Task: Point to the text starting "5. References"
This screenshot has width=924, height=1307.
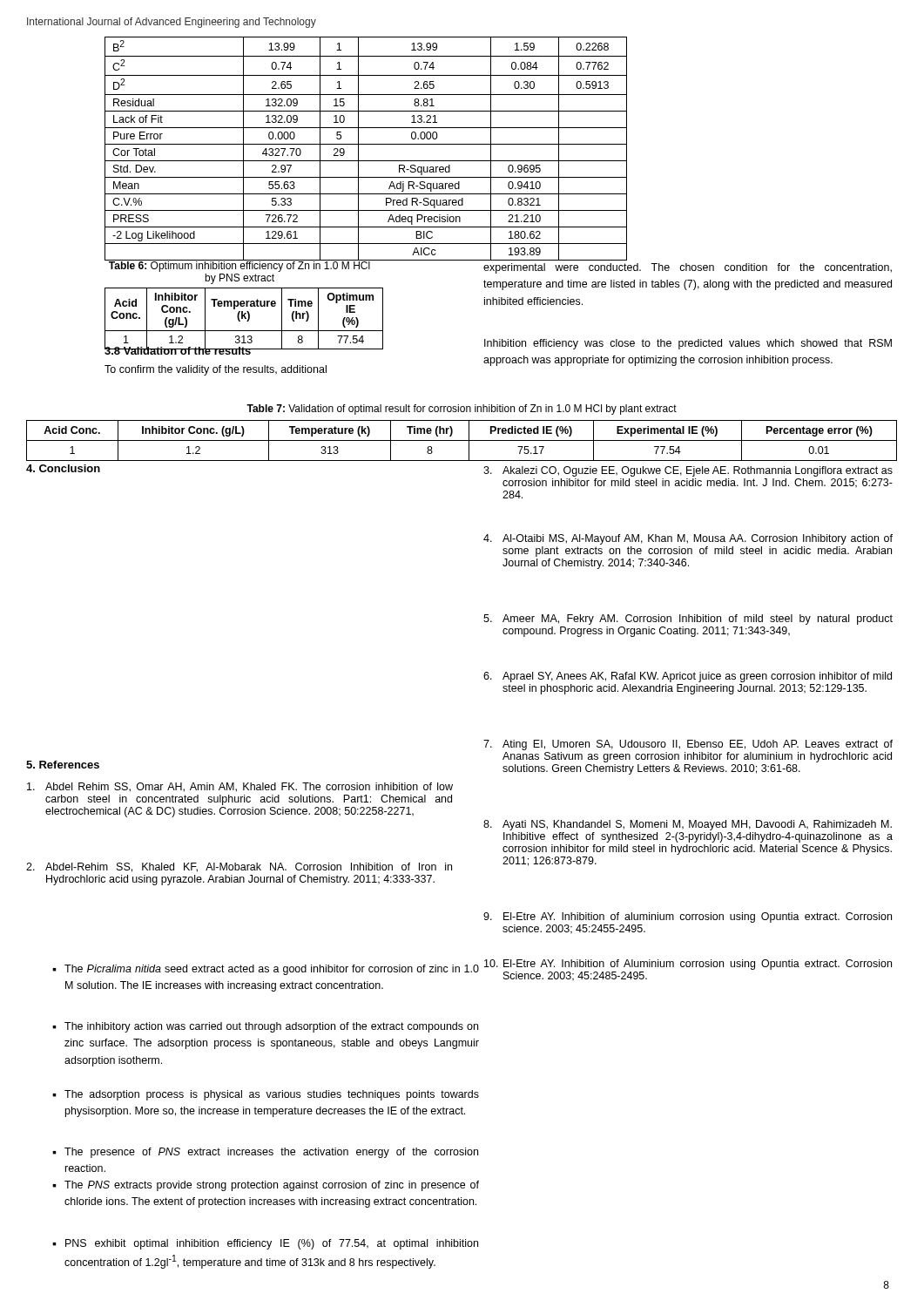Action: pyautogui.click(x=63, y=765)
